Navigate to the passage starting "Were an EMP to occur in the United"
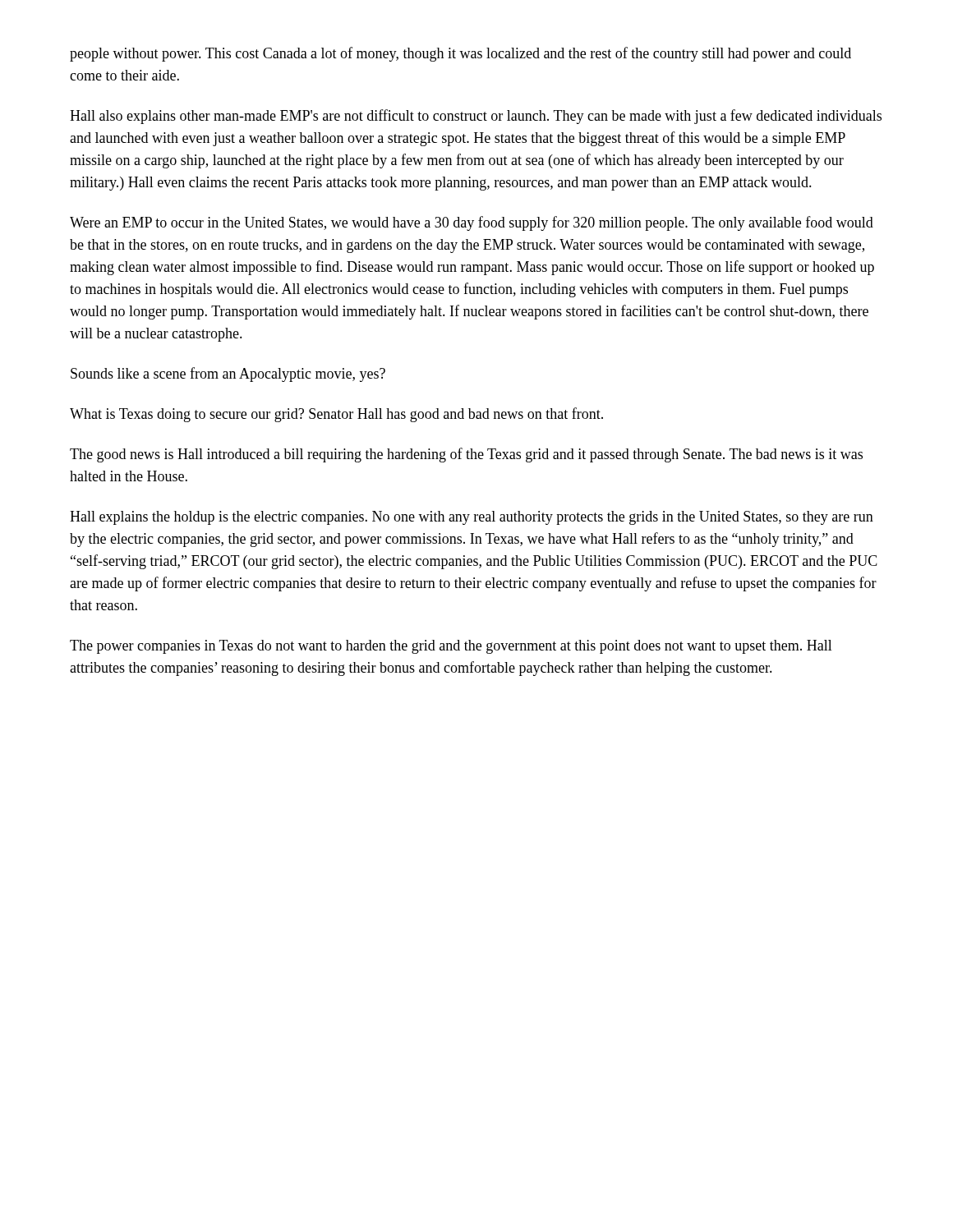 click(x=472, y=278)
